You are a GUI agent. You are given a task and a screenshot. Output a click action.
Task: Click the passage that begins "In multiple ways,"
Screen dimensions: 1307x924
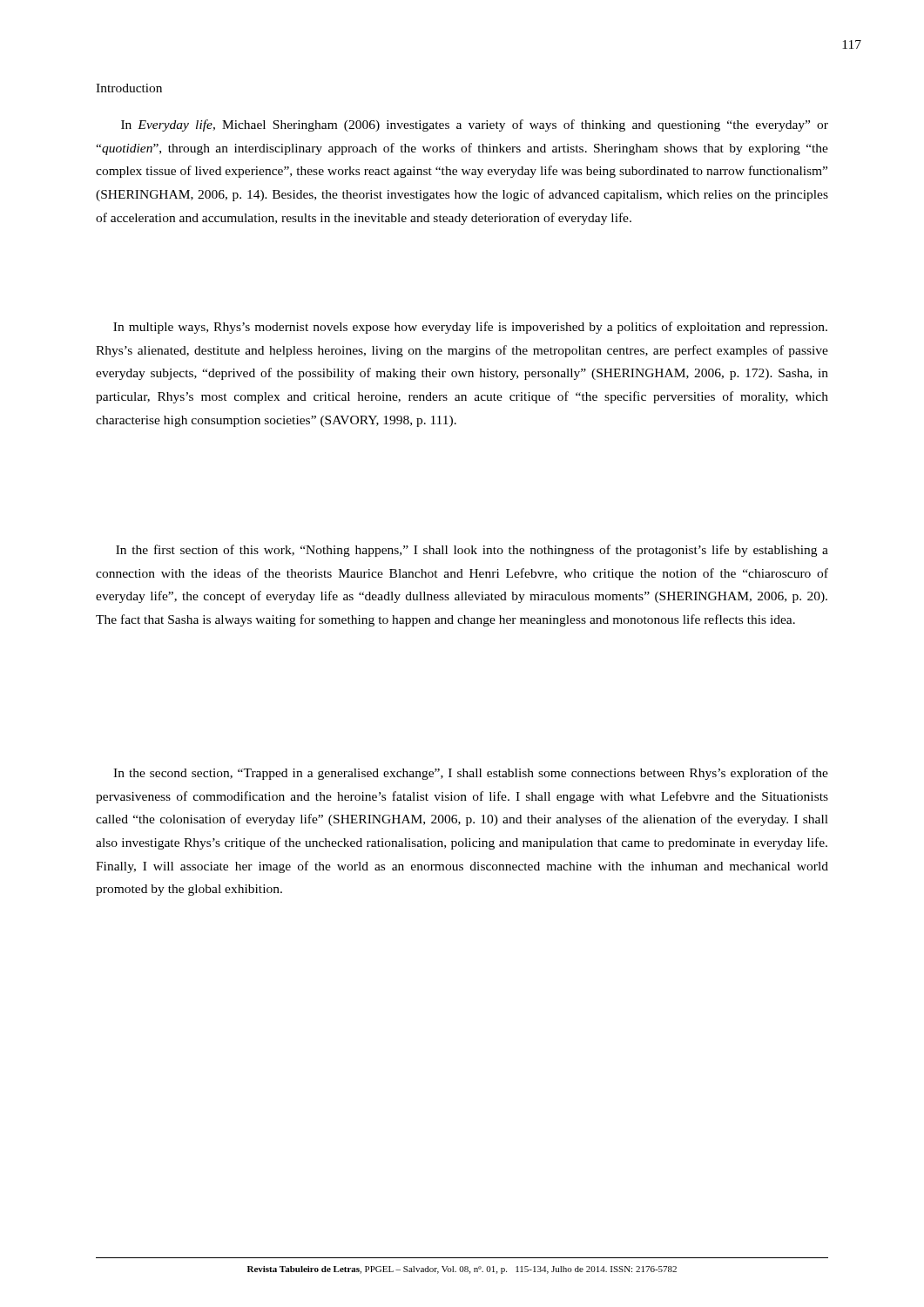click(462, 373)
